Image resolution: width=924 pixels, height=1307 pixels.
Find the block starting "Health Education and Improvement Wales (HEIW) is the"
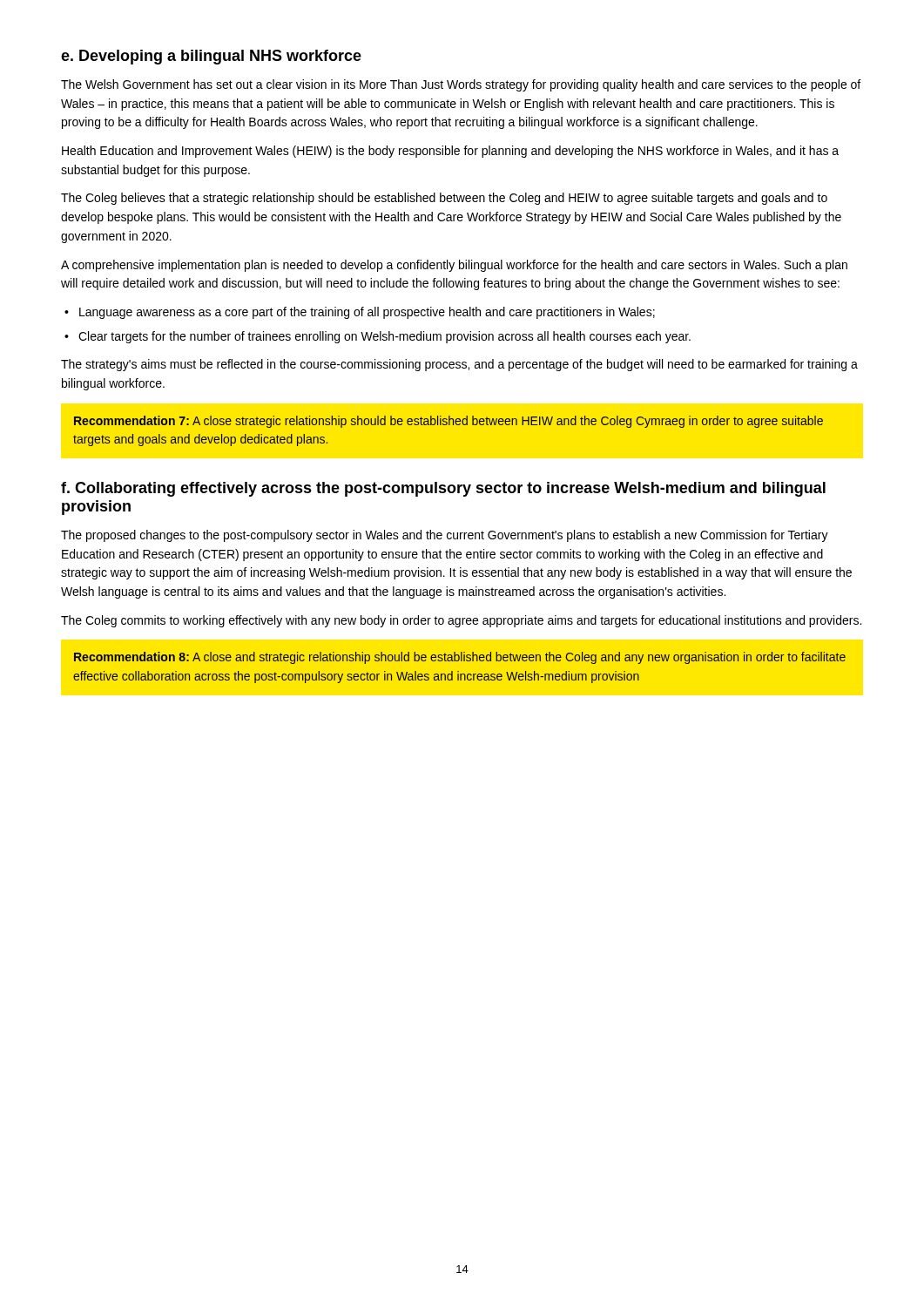[450, 160]
